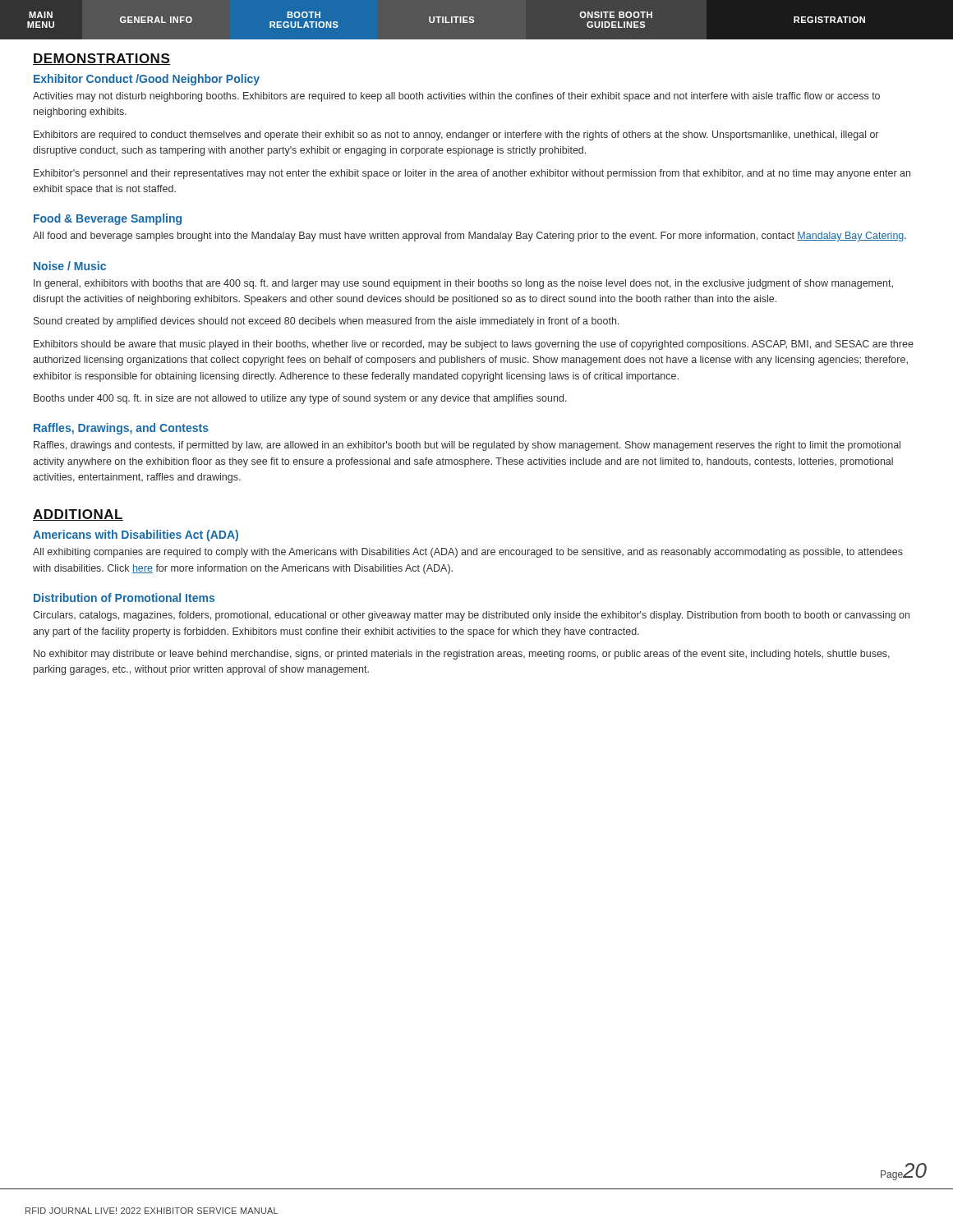Click the passage that begins "All exhibiting companies are required to comply"
This screenshot has width=953, height=1232.
pos(468,560)
